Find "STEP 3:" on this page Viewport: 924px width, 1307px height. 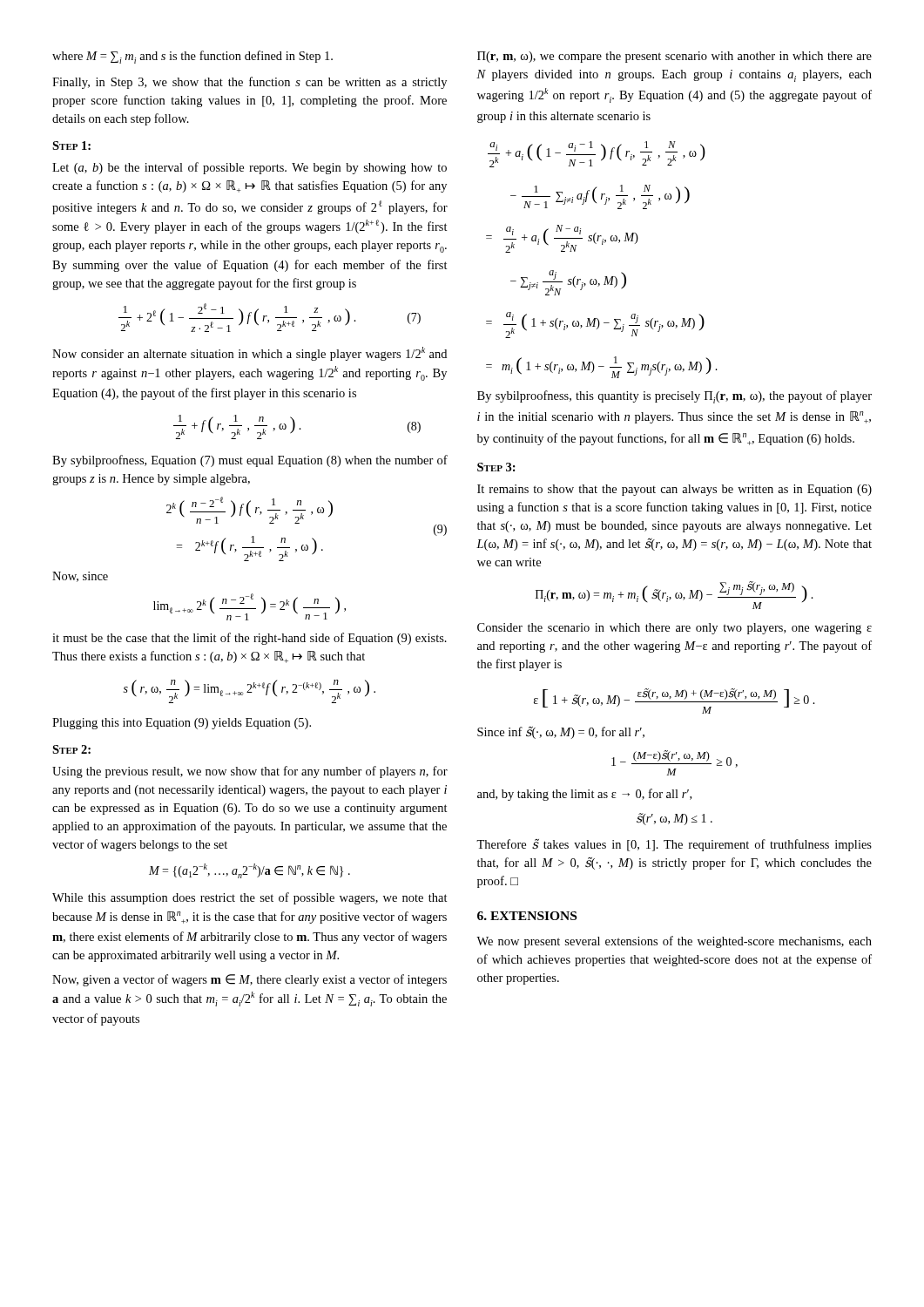[496, 467]
